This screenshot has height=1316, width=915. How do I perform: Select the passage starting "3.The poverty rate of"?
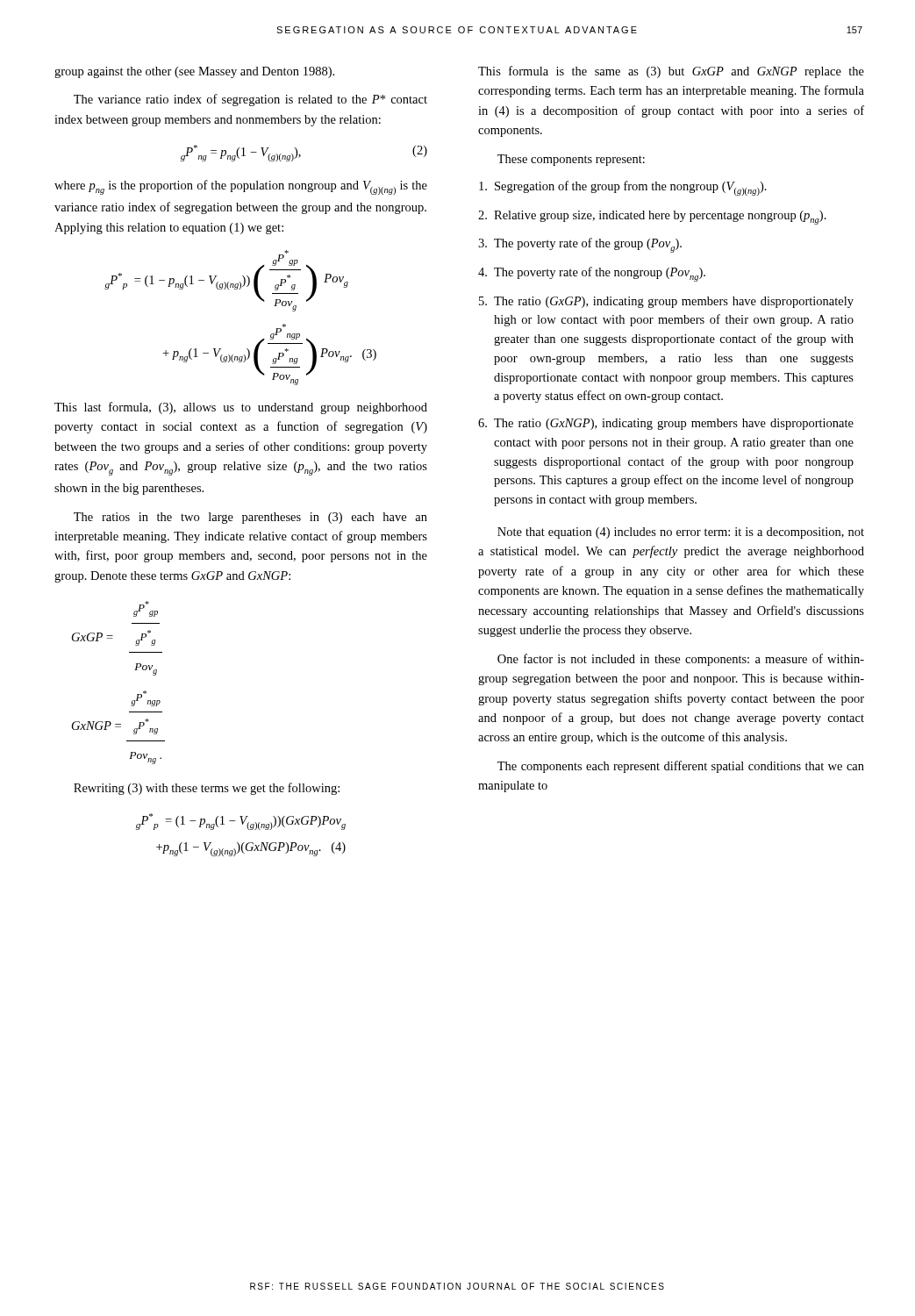coord(666,245)
